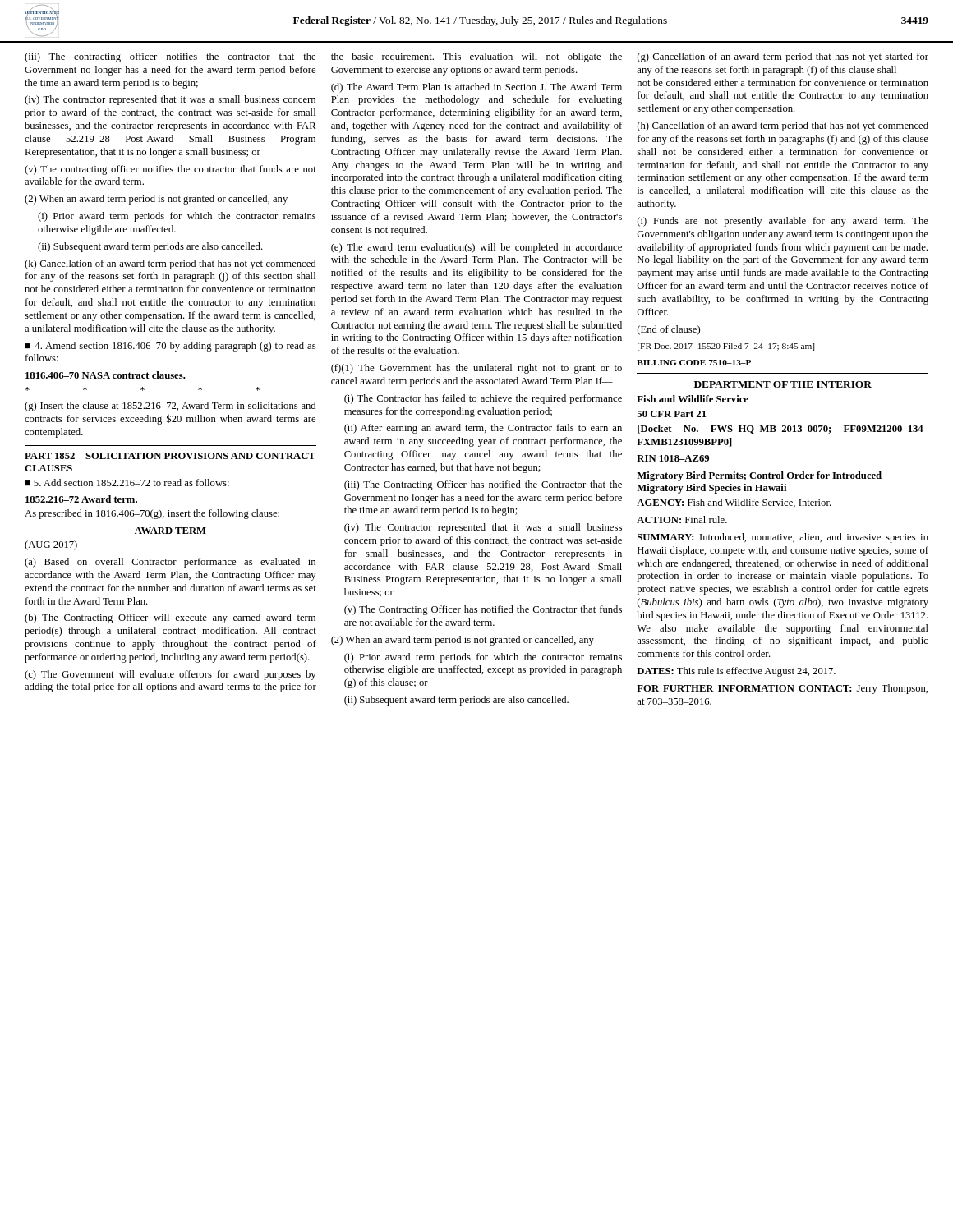The height and width of the screenshot is (1232, 953).
Task: Select the element starting "(c) The Government"
Action: tap(476, 380)
